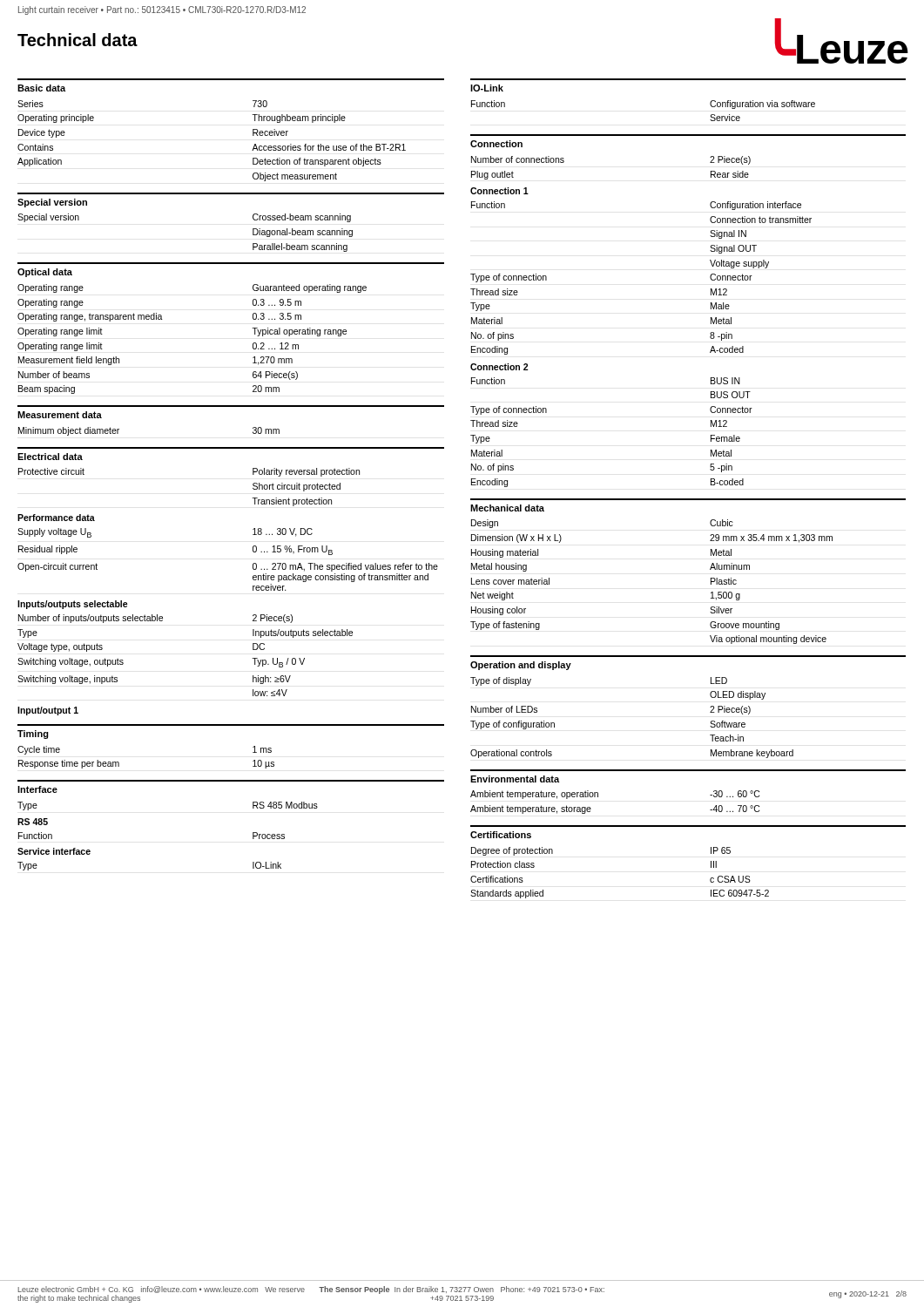
Task: Locate the title that says "Technical data"
Action: tap(77, 40)
